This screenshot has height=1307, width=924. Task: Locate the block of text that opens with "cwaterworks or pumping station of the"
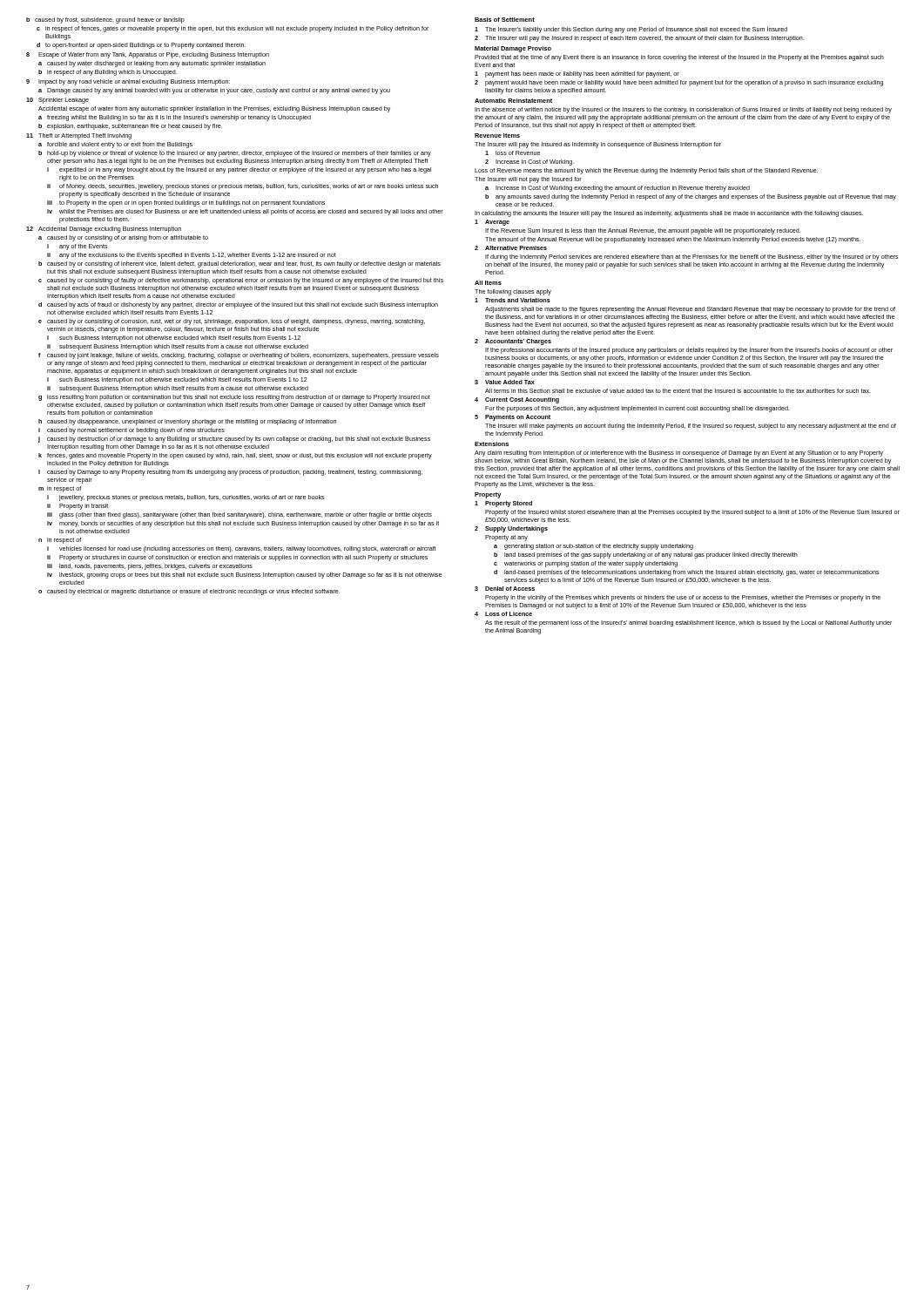click(586, 563)
